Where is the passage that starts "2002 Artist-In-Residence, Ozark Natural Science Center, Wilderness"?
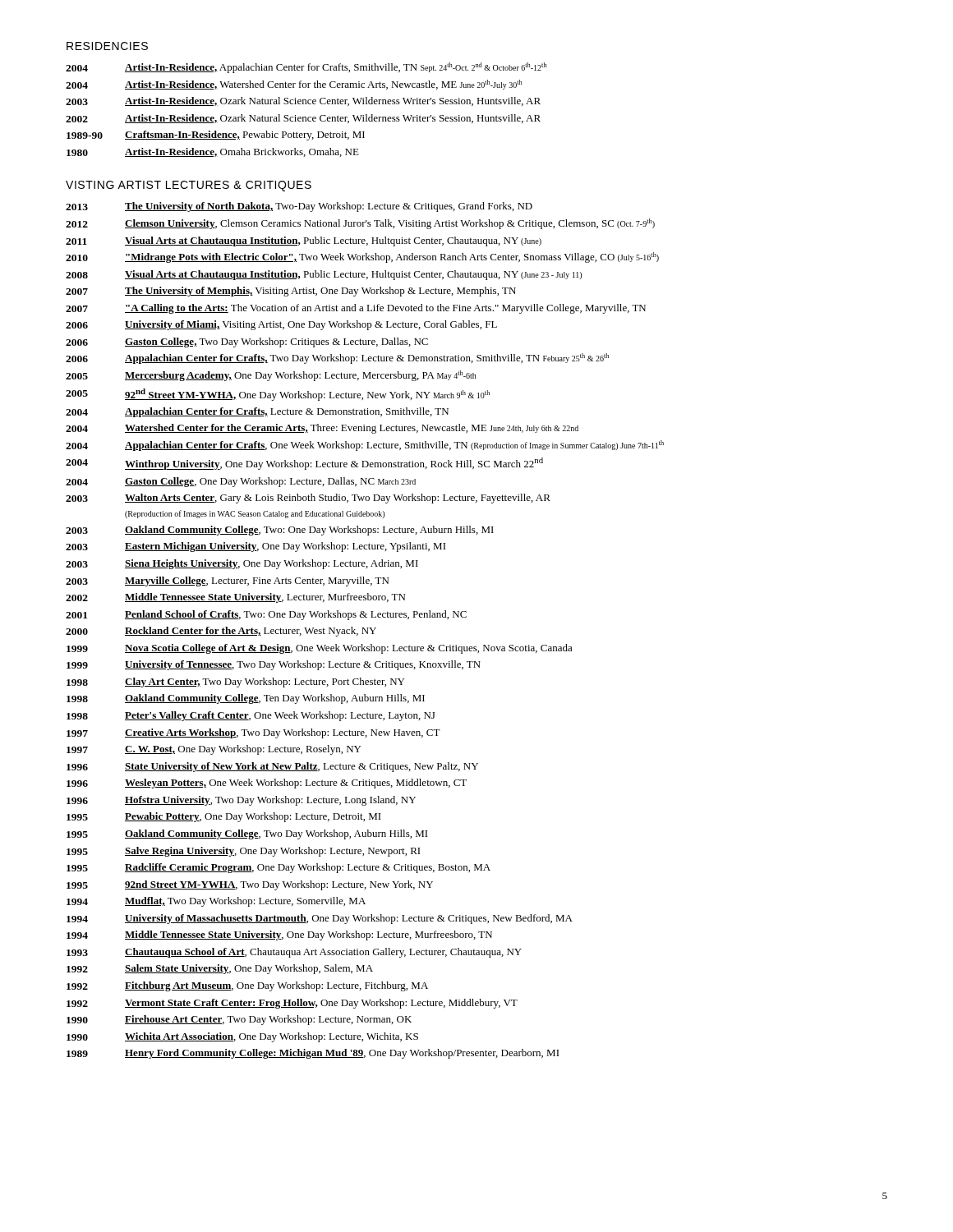 point(476,119)
